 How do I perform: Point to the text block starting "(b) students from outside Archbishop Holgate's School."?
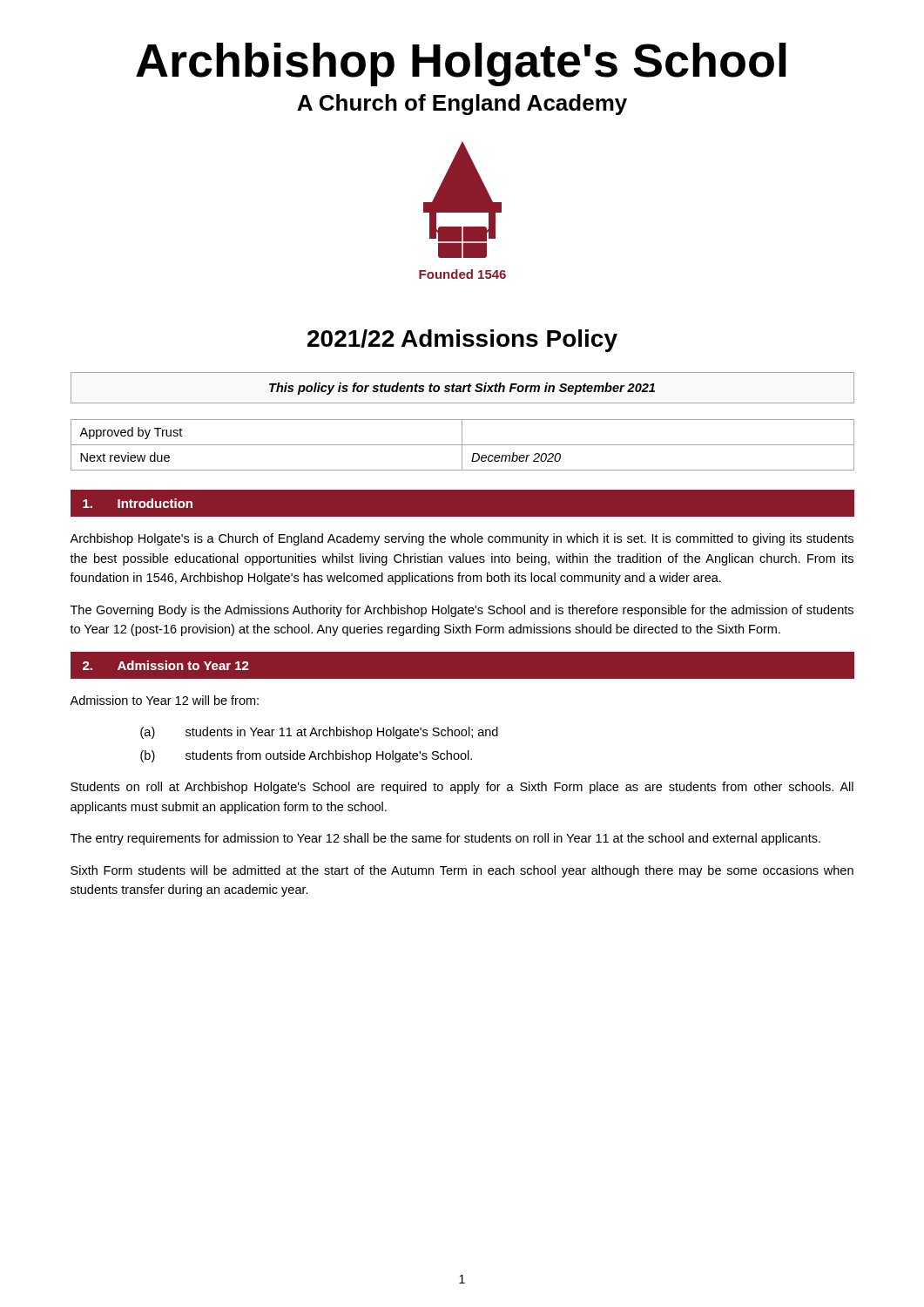click(306, 755)
